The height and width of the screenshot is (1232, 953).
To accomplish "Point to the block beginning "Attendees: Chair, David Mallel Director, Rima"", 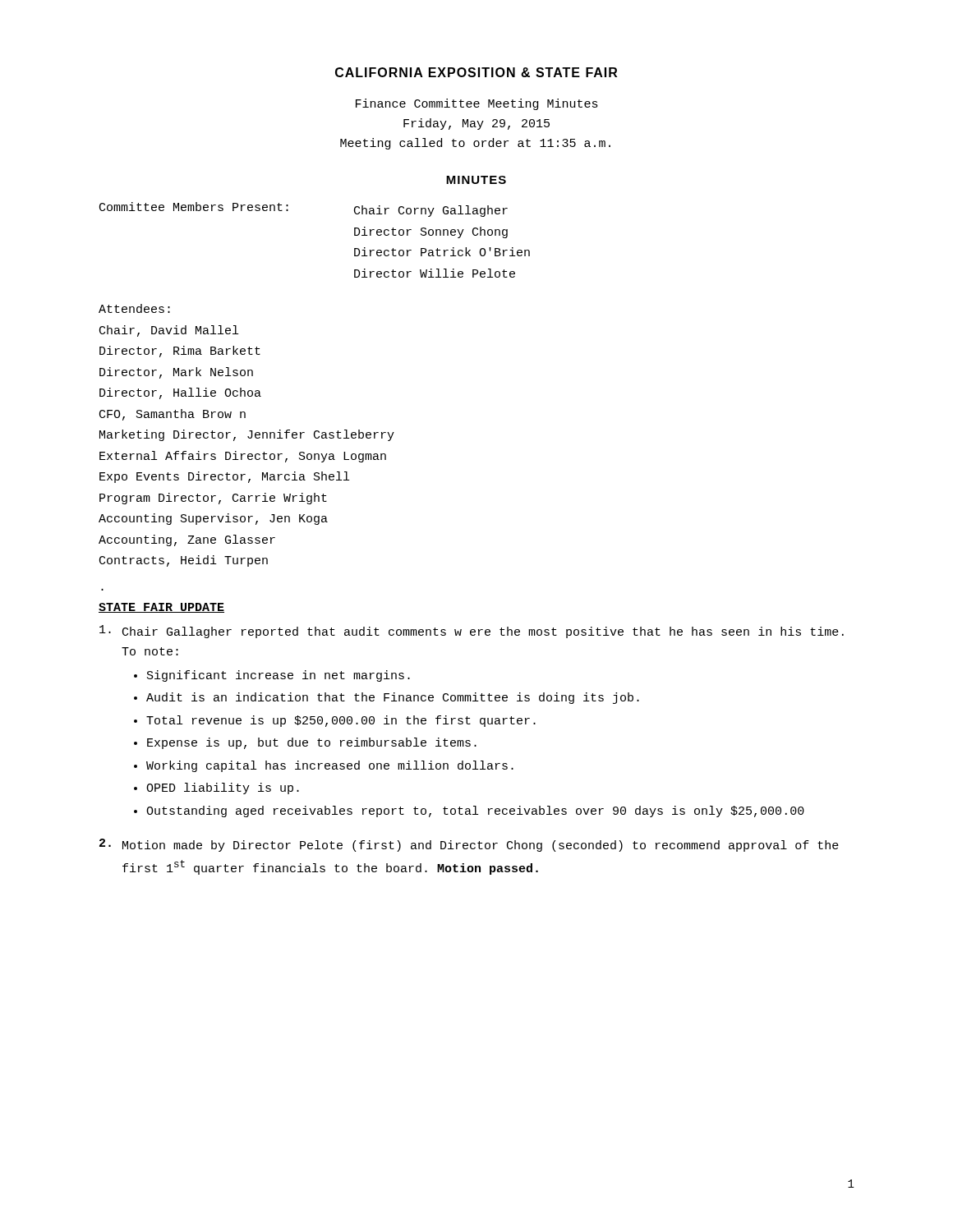I will click(x=246, y=436).
